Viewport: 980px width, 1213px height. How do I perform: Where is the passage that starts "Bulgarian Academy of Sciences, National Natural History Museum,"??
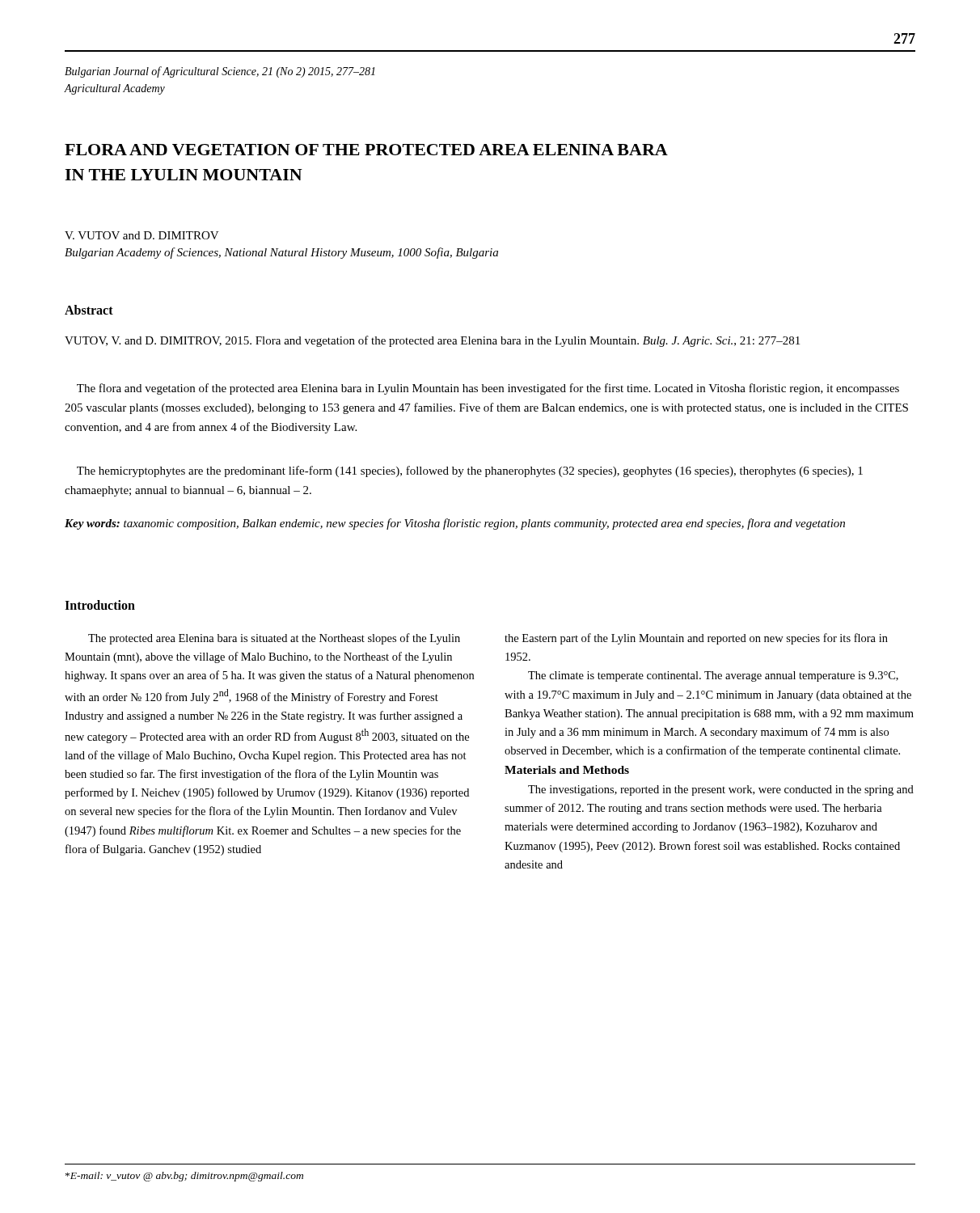point(282,252)
